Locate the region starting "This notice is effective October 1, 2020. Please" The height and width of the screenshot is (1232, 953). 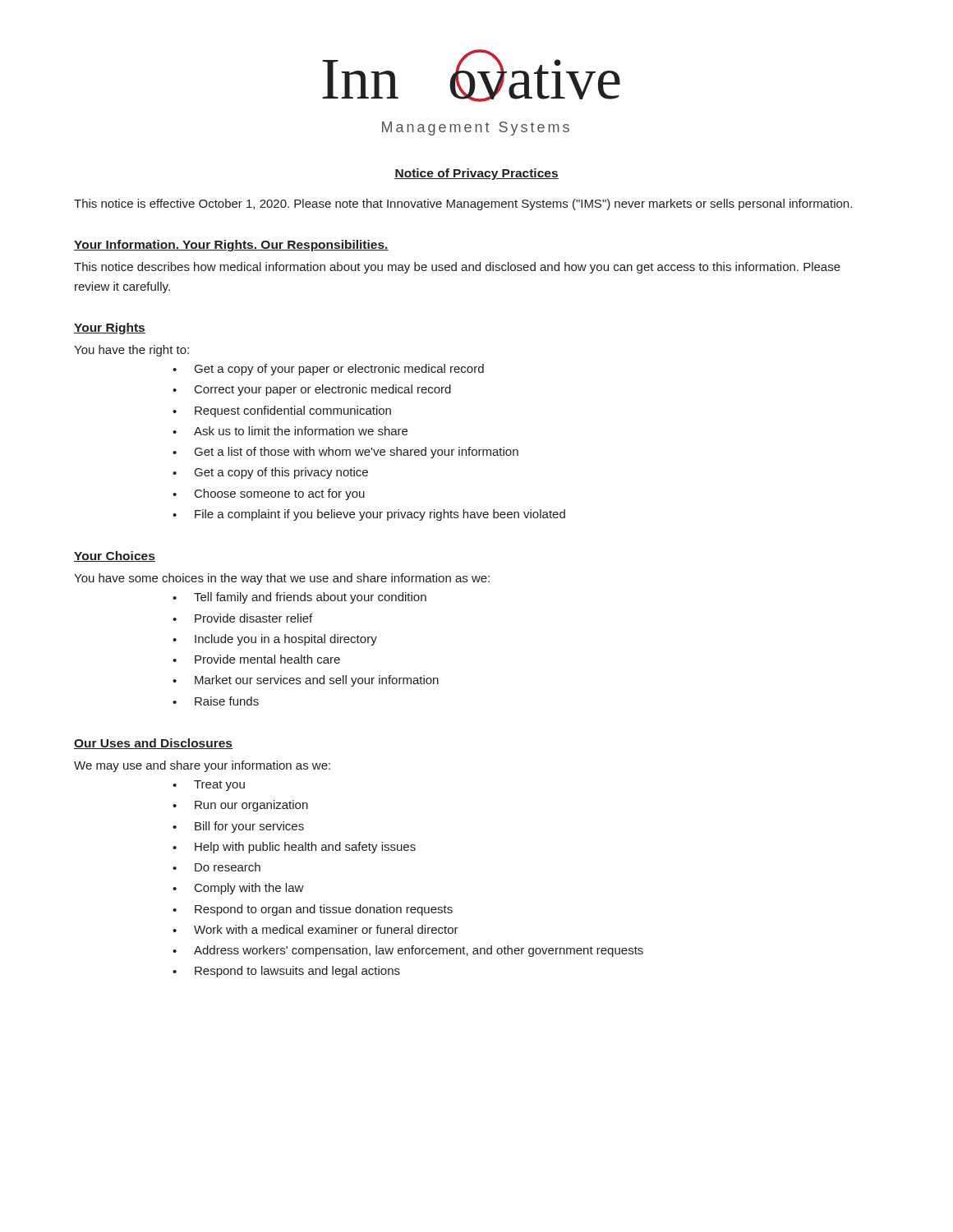(463, 203)
